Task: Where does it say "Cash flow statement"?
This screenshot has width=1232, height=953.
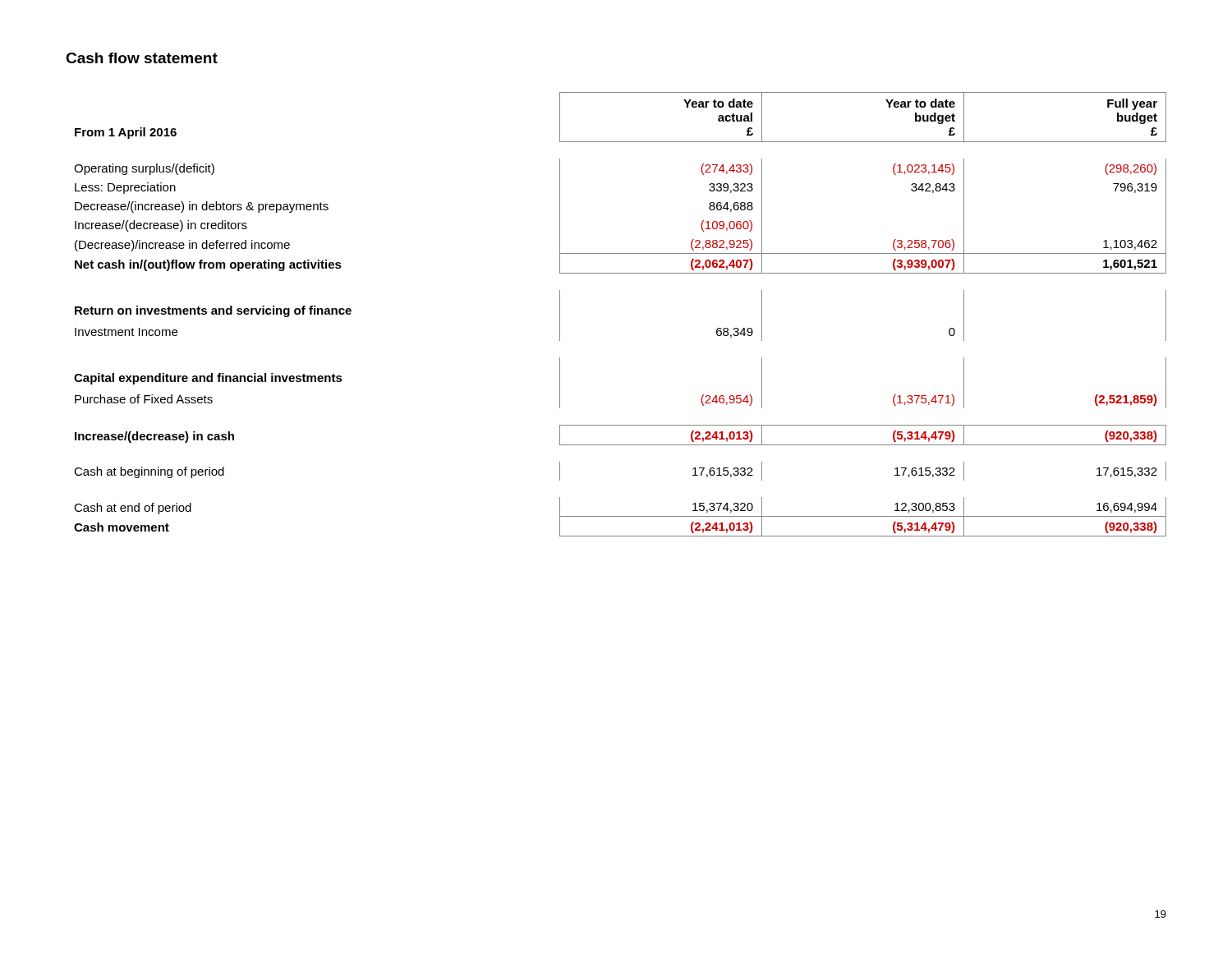Action: click(142, 58)
